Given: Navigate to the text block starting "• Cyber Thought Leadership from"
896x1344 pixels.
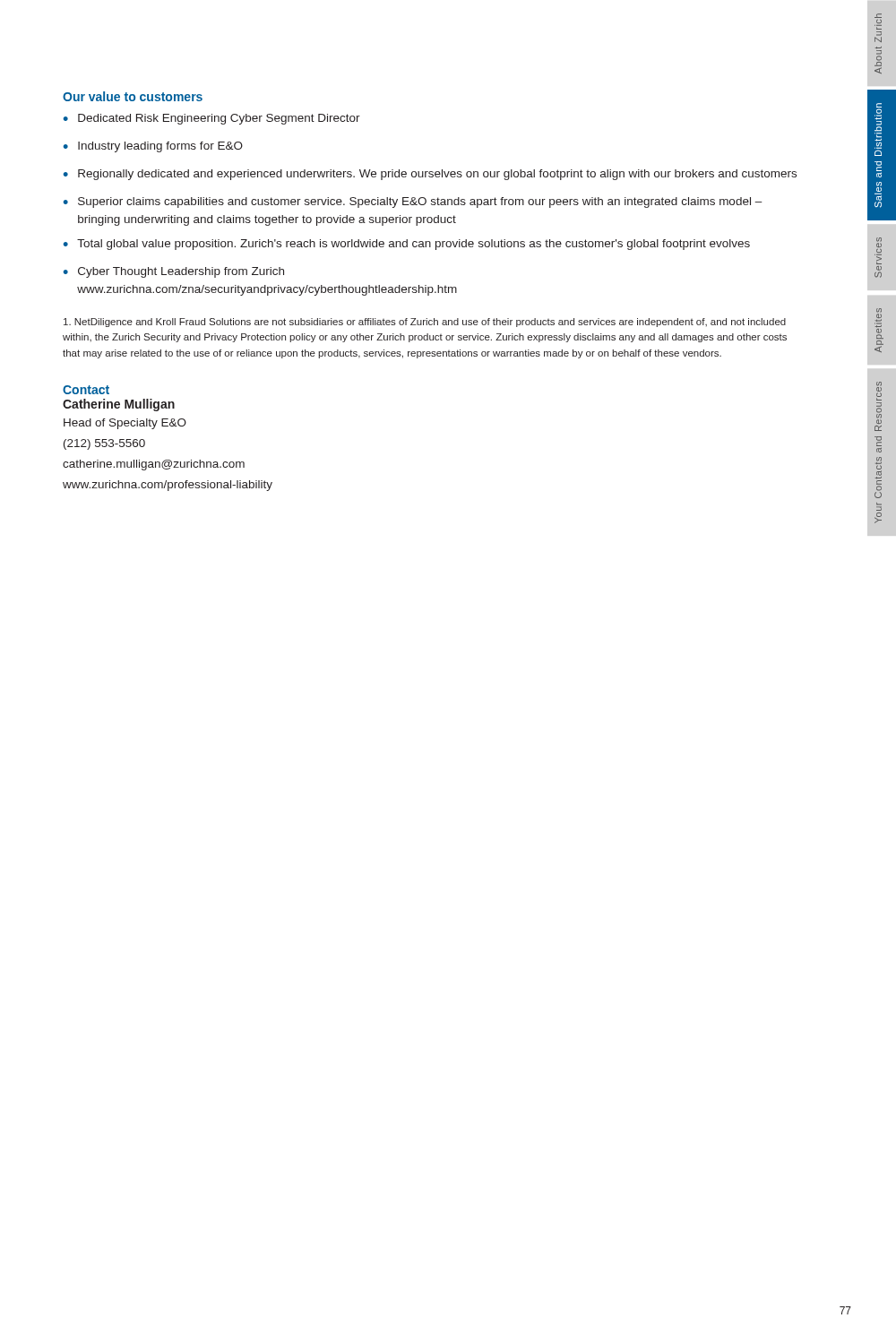Looking at the screenshot, I should [x=430, y=280].
